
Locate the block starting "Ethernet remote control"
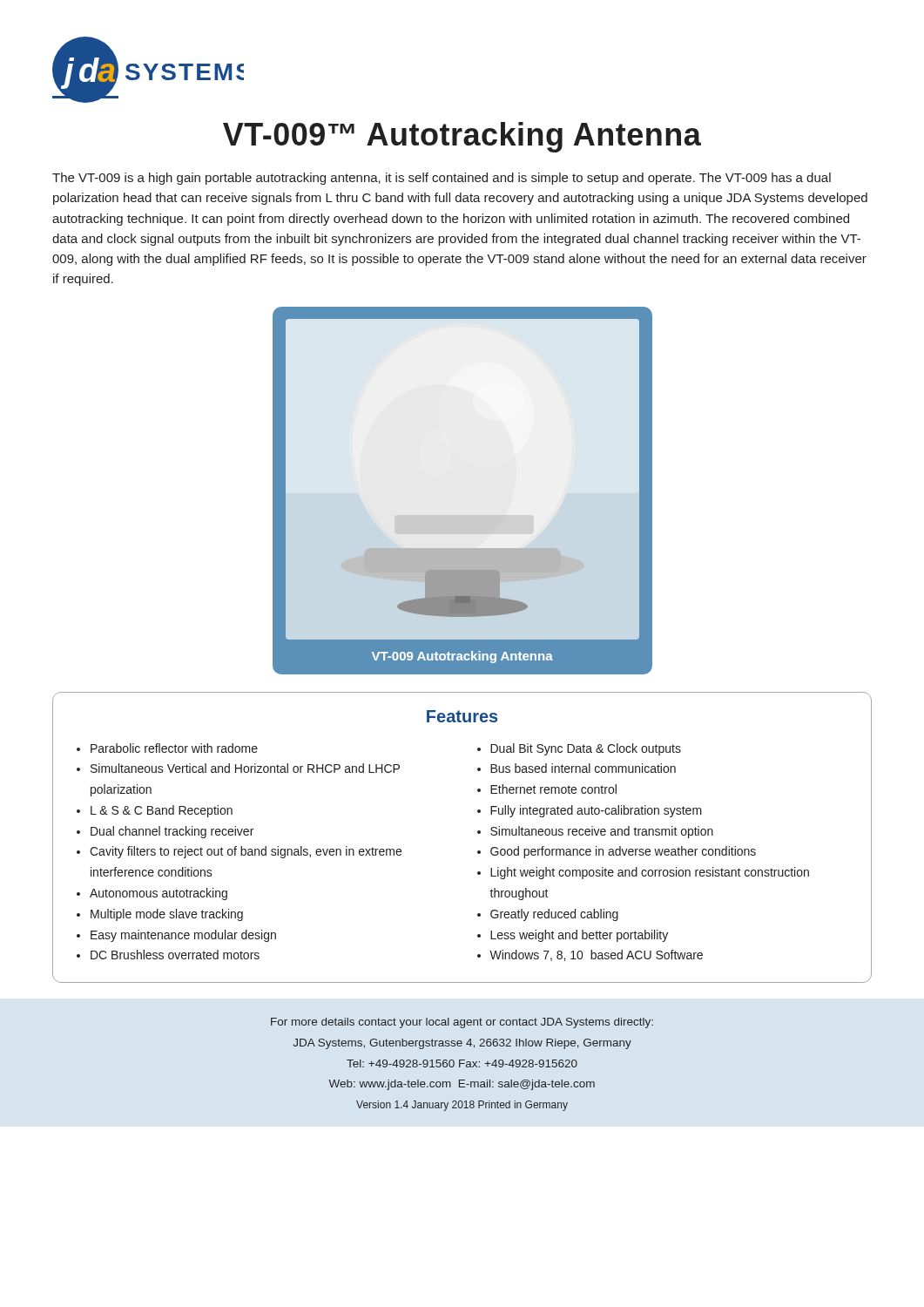[554, 789]
